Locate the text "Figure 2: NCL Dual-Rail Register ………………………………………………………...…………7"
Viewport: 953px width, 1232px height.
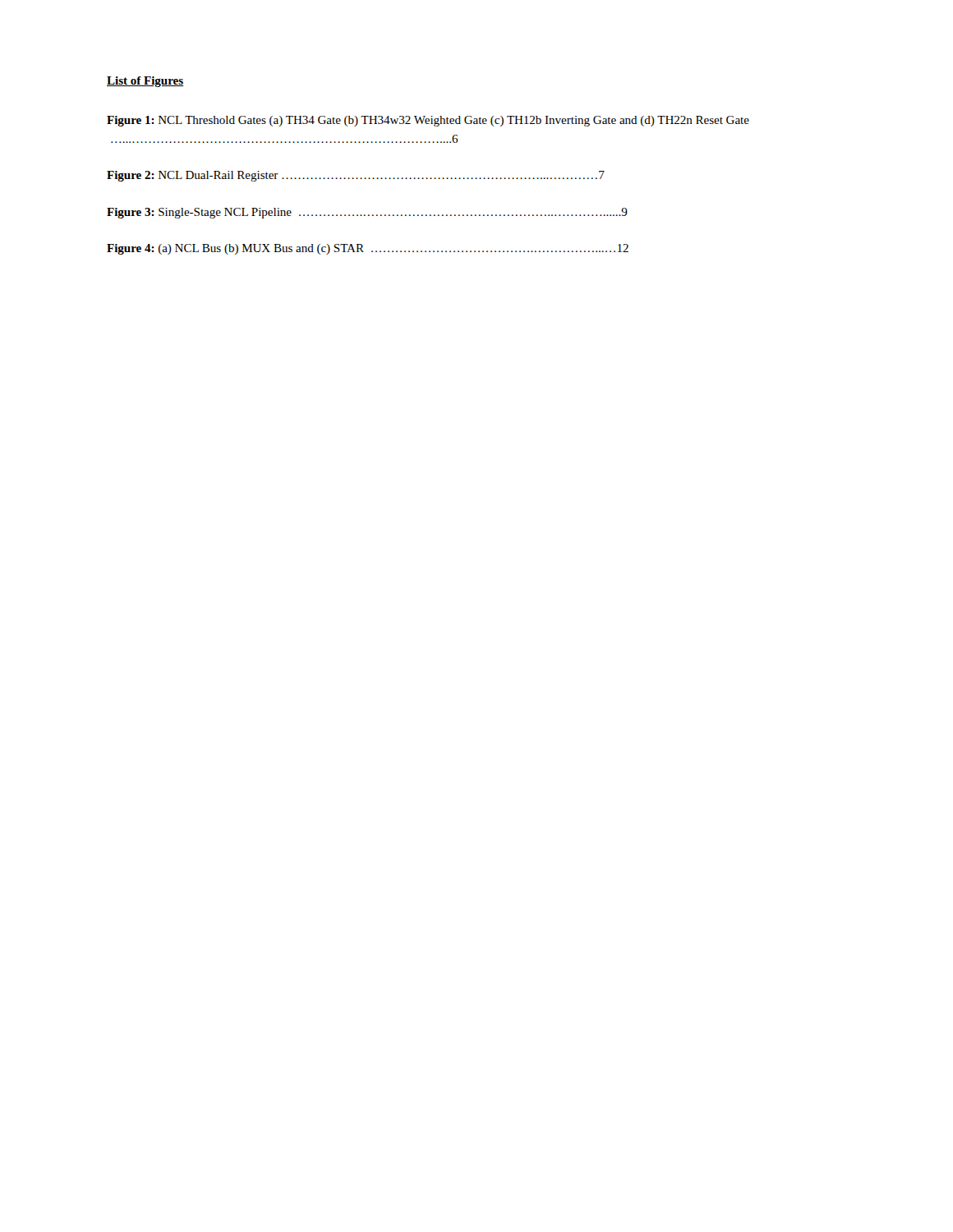point(476,175)
